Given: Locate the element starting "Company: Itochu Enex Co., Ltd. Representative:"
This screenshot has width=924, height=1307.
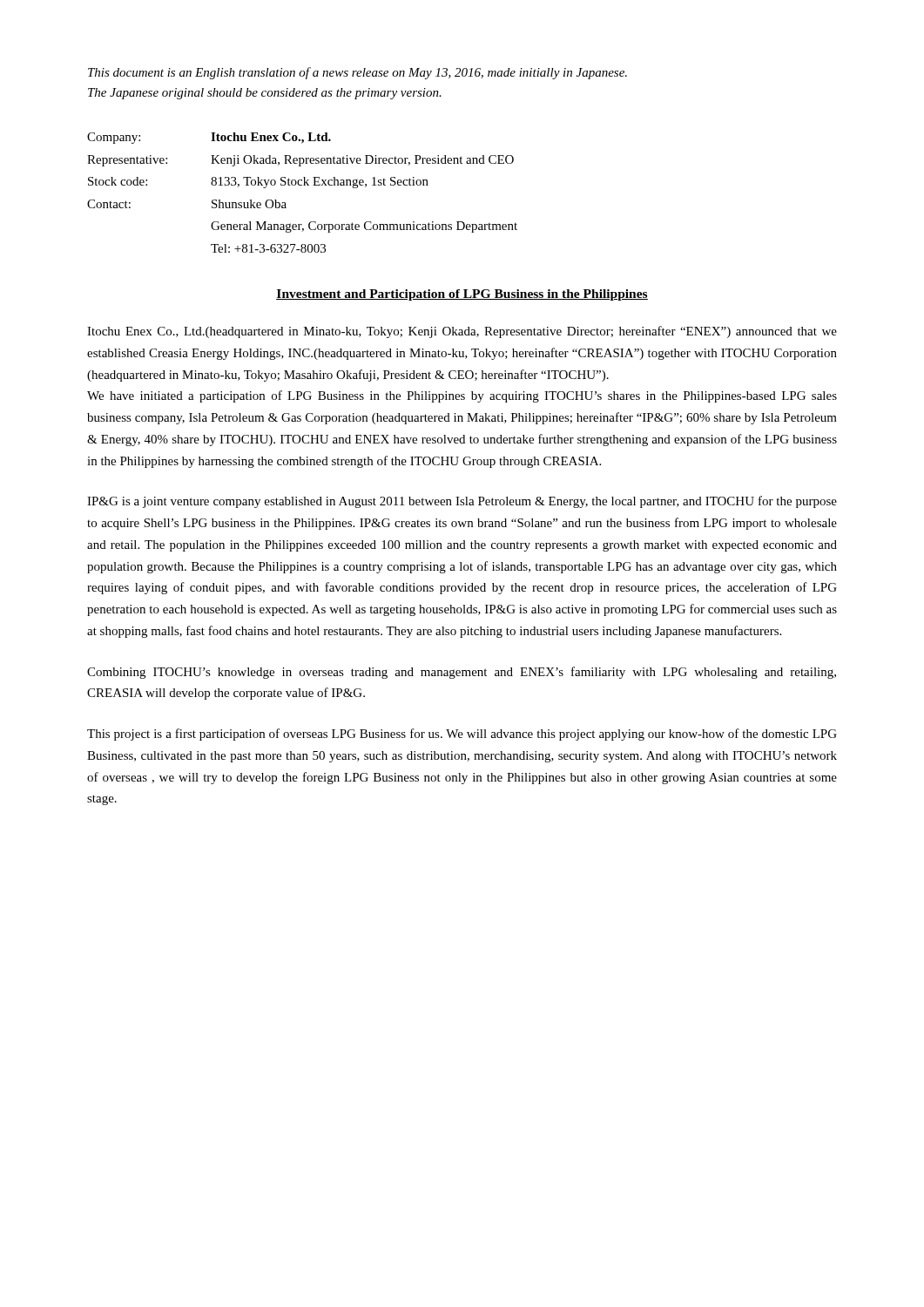Looking at the screenshot, I should [x=302, y=193].
